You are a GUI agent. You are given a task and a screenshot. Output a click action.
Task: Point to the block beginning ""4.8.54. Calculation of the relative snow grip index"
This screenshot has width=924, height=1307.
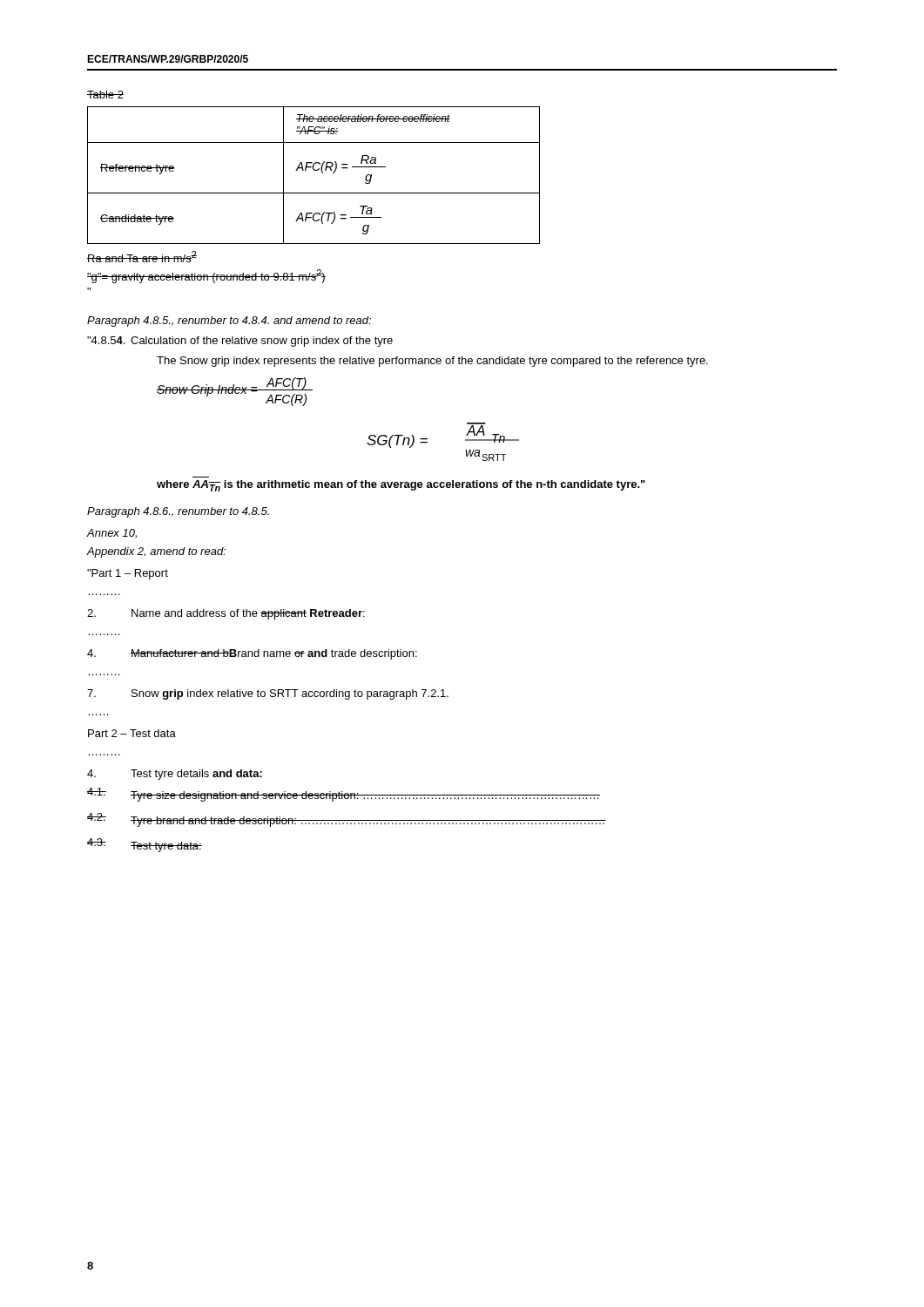tap(240, 342)
